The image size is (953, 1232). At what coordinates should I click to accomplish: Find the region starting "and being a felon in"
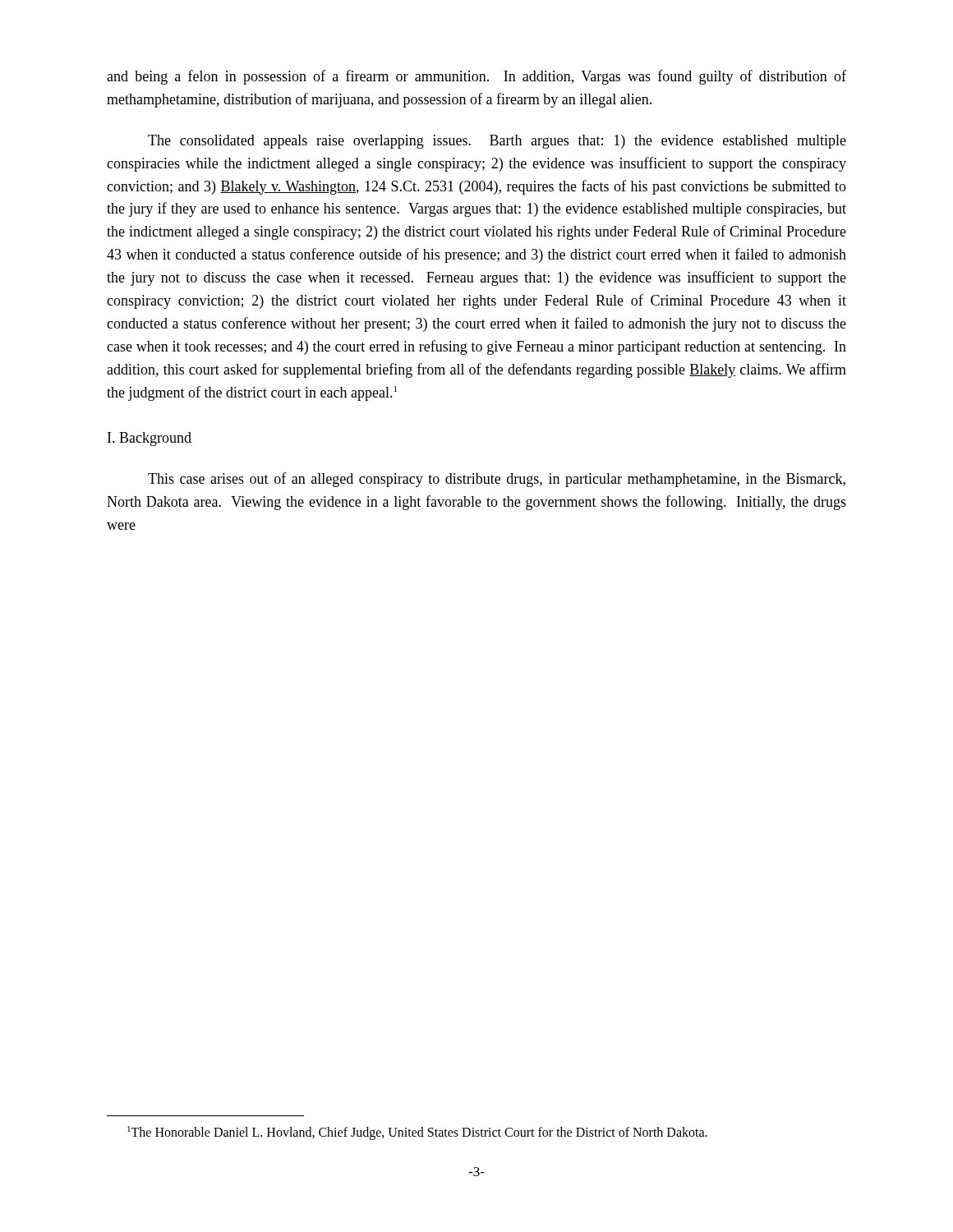pyautogui.click(x=476, y=88)
